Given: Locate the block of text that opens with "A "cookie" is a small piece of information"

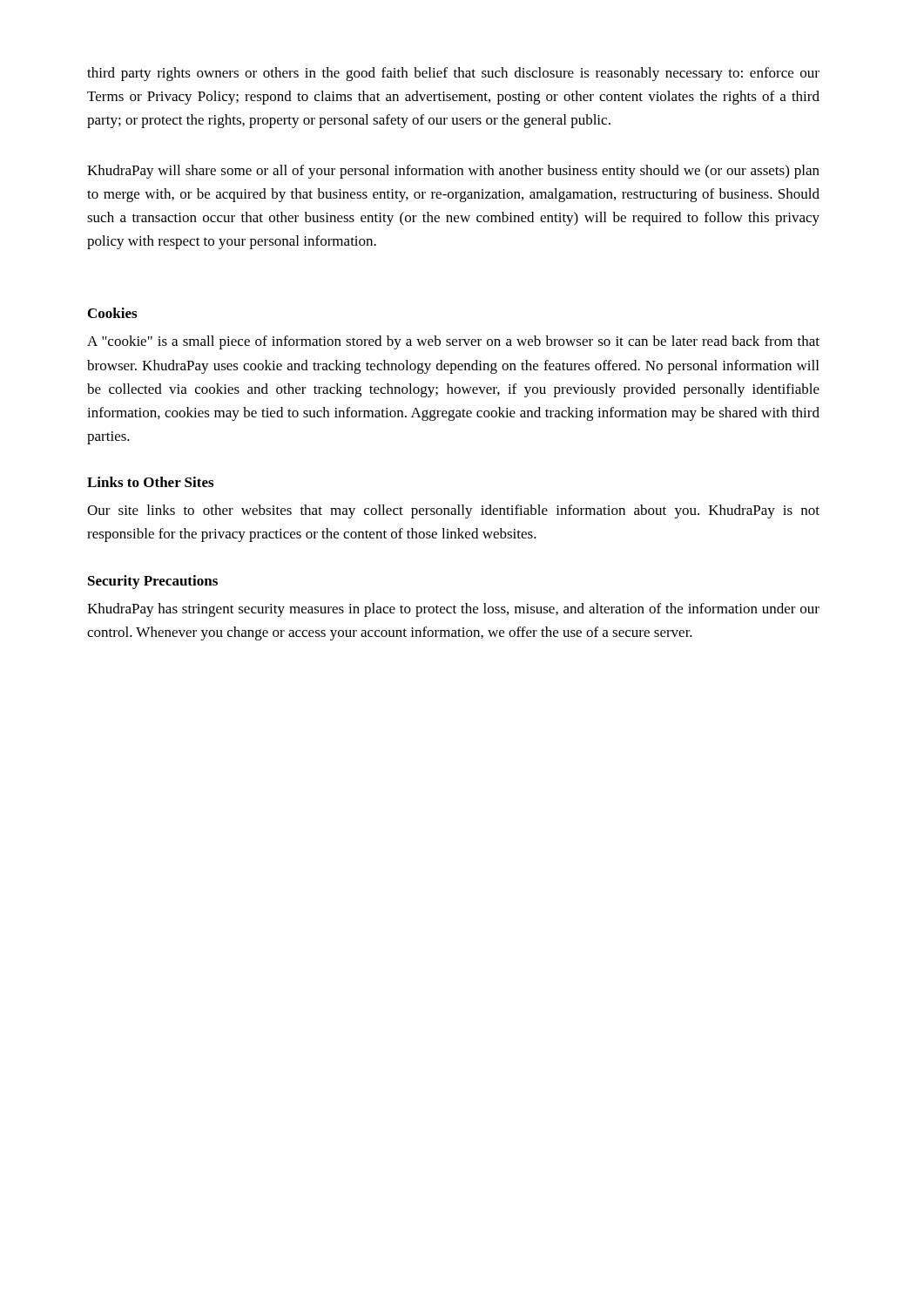Looking at the screenshot, I should (453, 389).
